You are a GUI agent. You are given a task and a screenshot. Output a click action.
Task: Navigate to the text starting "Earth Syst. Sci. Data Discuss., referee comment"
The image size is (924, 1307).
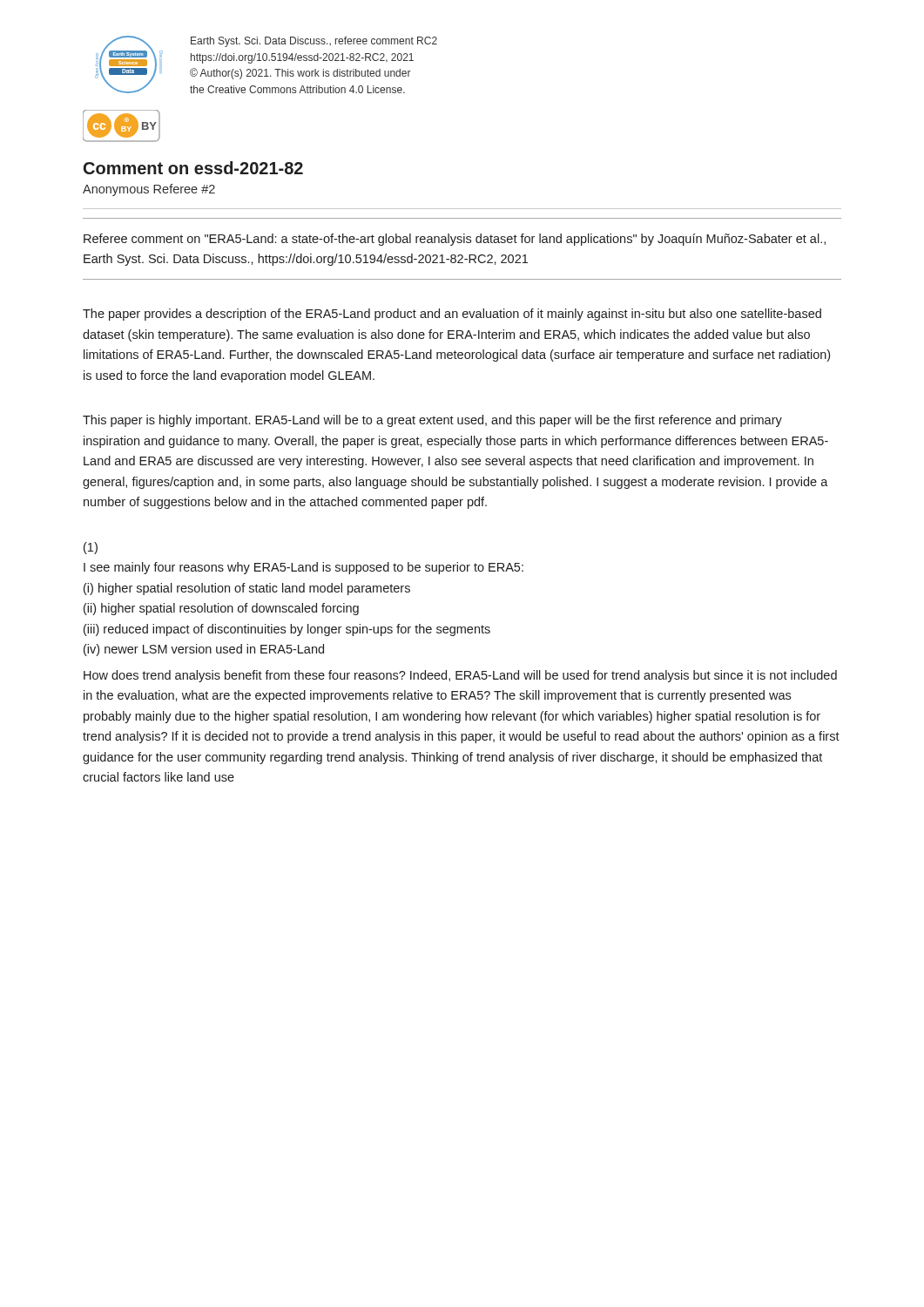314,65
